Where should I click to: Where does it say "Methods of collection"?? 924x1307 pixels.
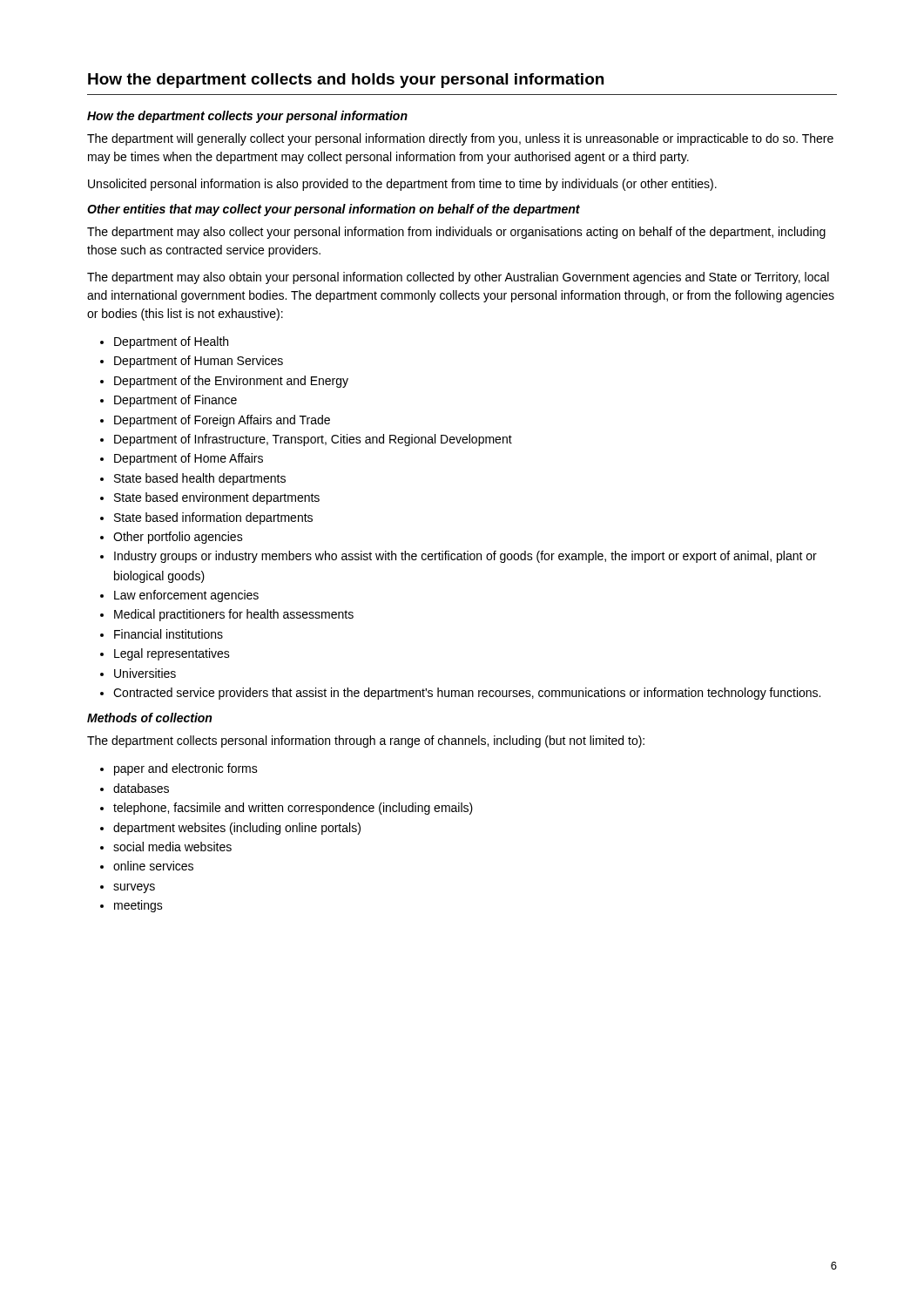[x=150, y=718]
